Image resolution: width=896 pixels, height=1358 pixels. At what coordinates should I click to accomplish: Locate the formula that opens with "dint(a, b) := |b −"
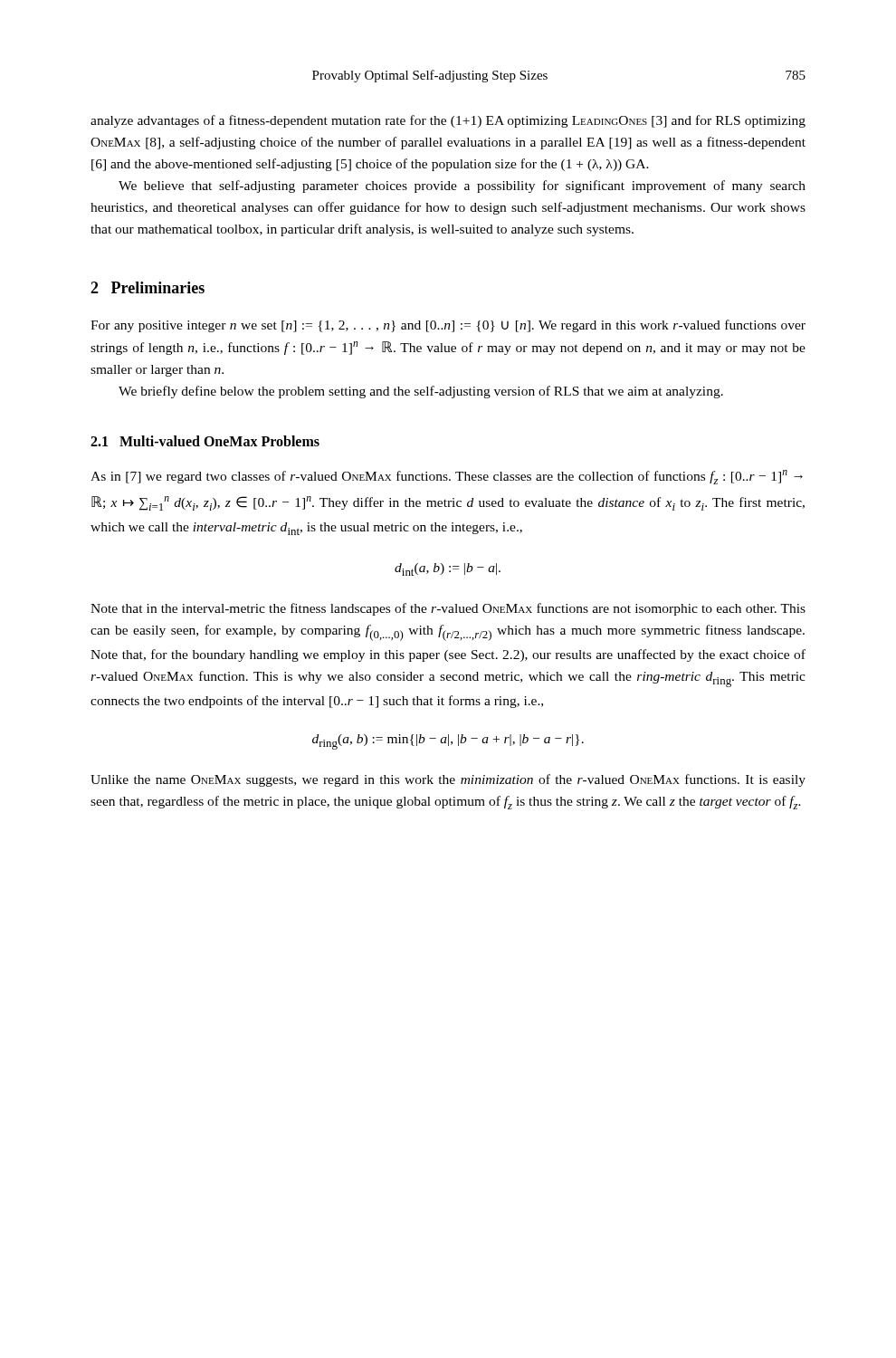point(448,569)
